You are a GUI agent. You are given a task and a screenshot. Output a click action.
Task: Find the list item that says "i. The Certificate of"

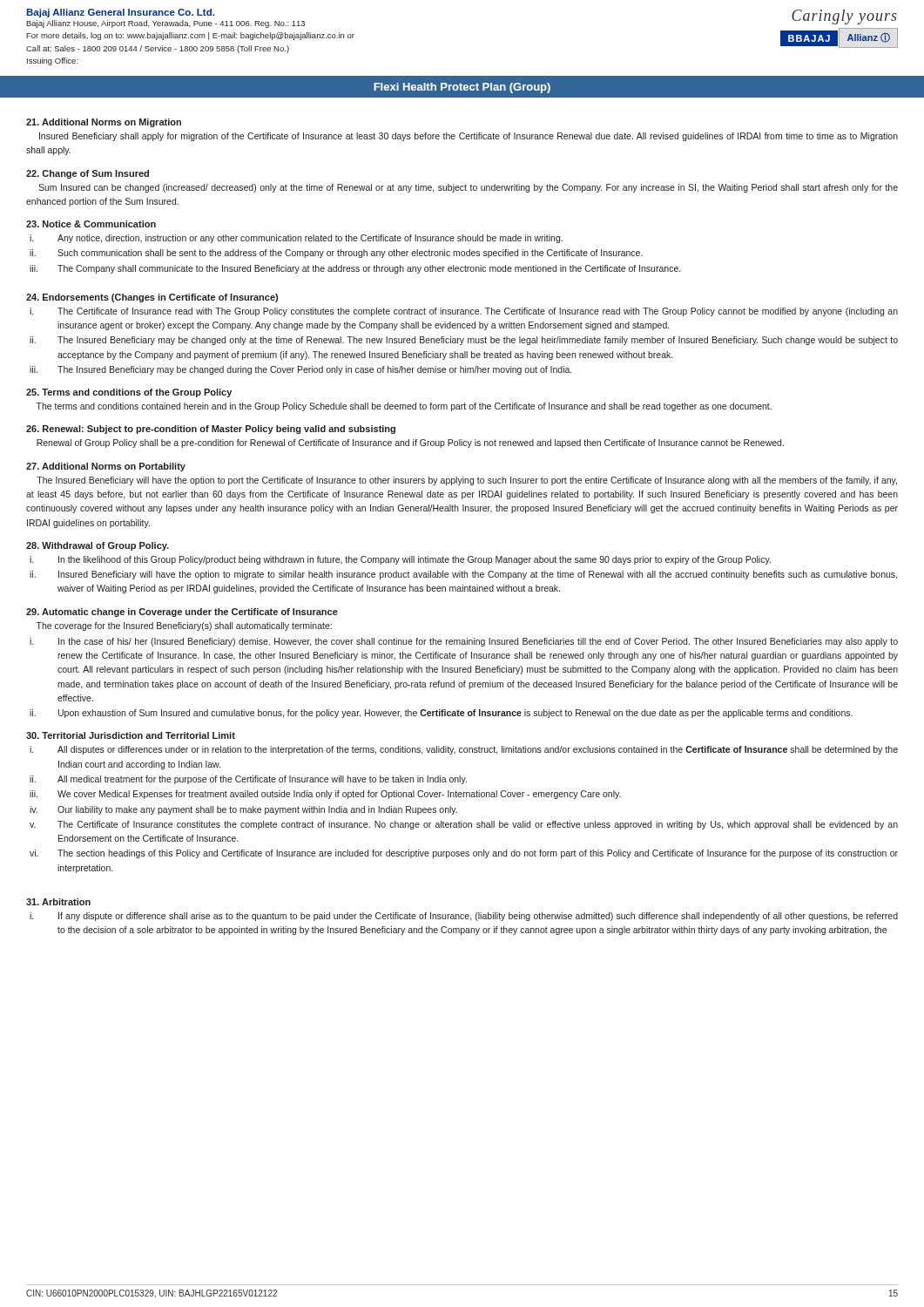pyautogui.click(x=462, y=318)
